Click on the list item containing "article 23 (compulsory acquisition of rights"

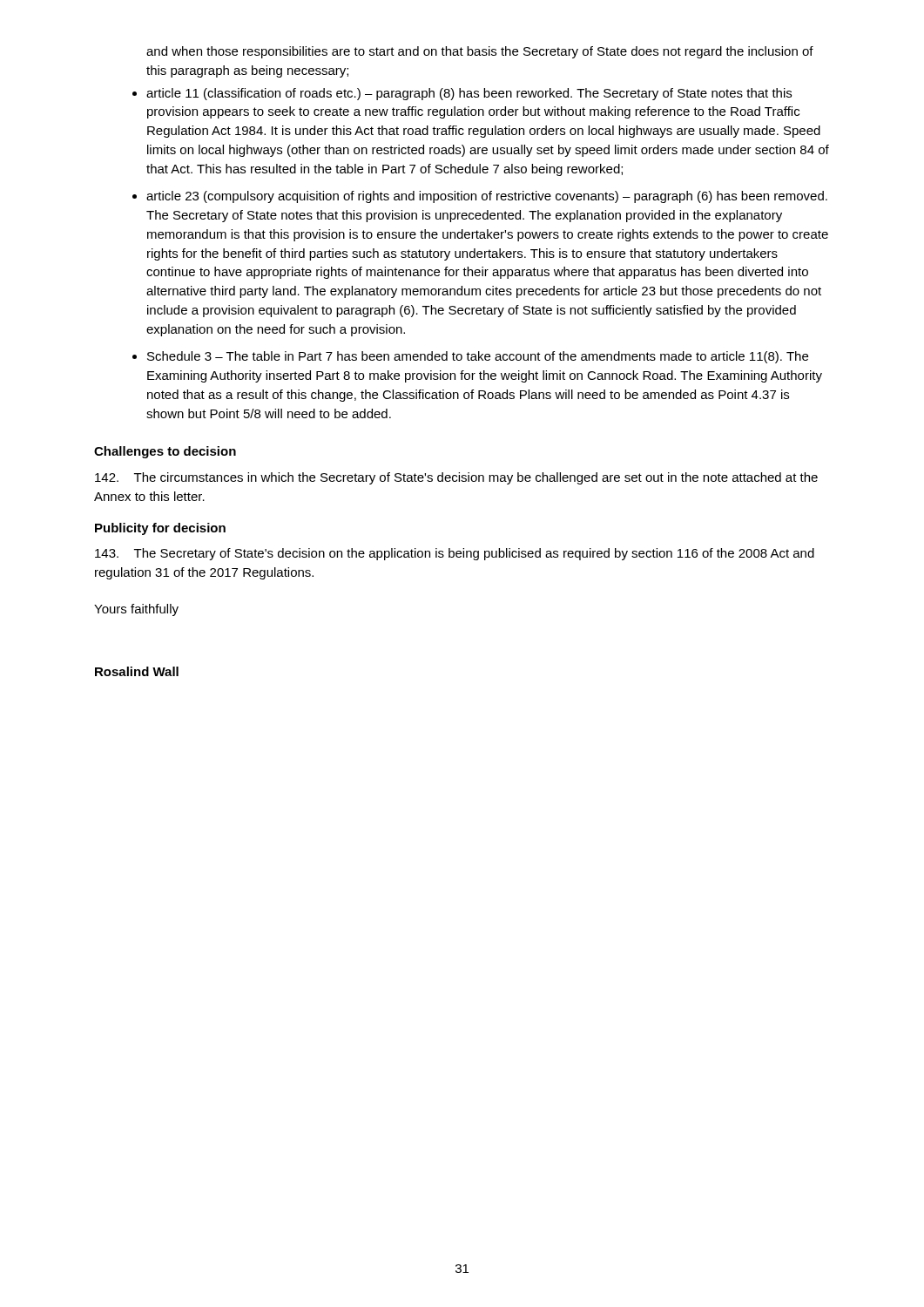pyautogui.click(x=487, y=262)
